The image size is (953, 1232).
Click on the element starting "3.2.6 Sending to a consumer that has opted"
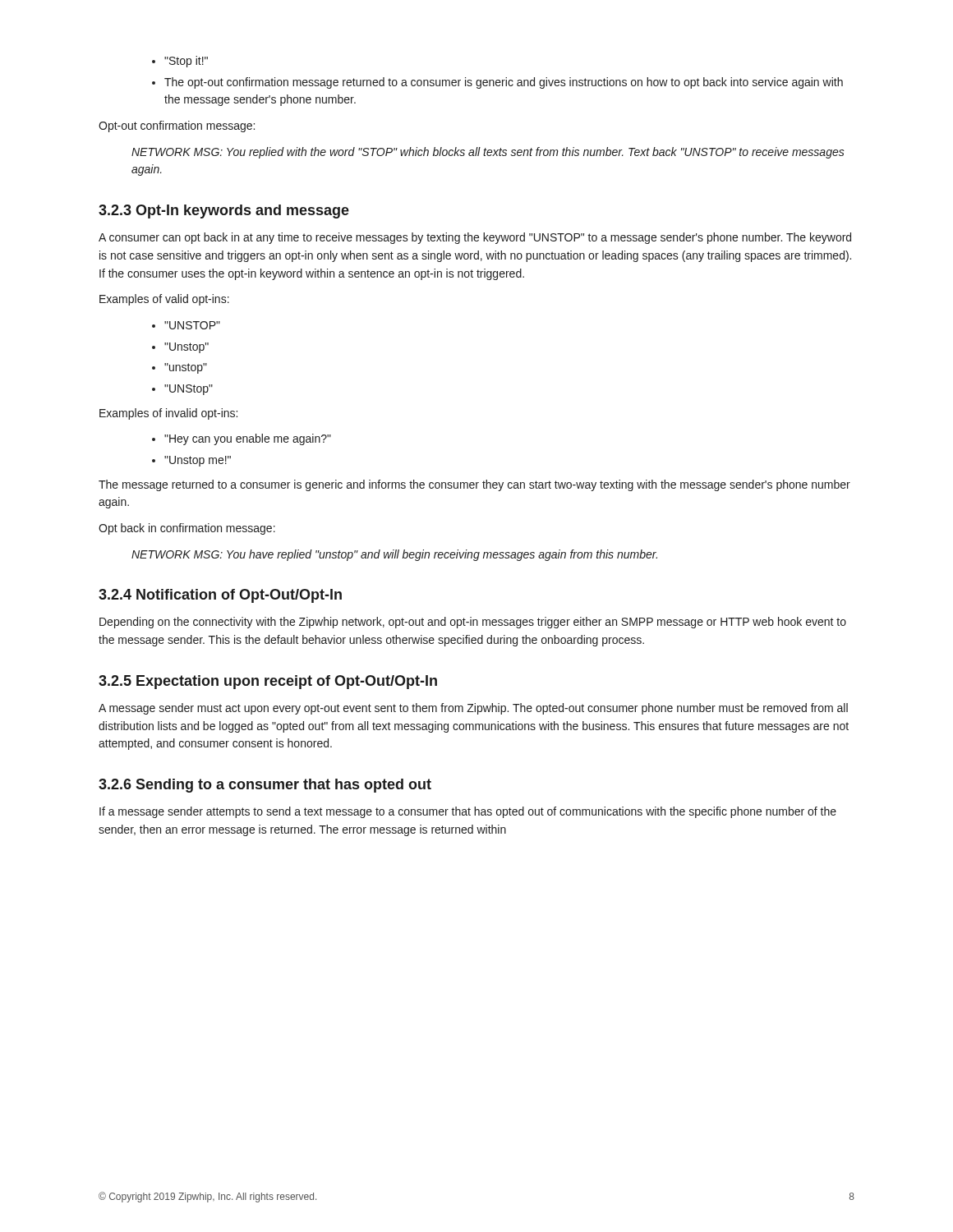coord(265,784)
